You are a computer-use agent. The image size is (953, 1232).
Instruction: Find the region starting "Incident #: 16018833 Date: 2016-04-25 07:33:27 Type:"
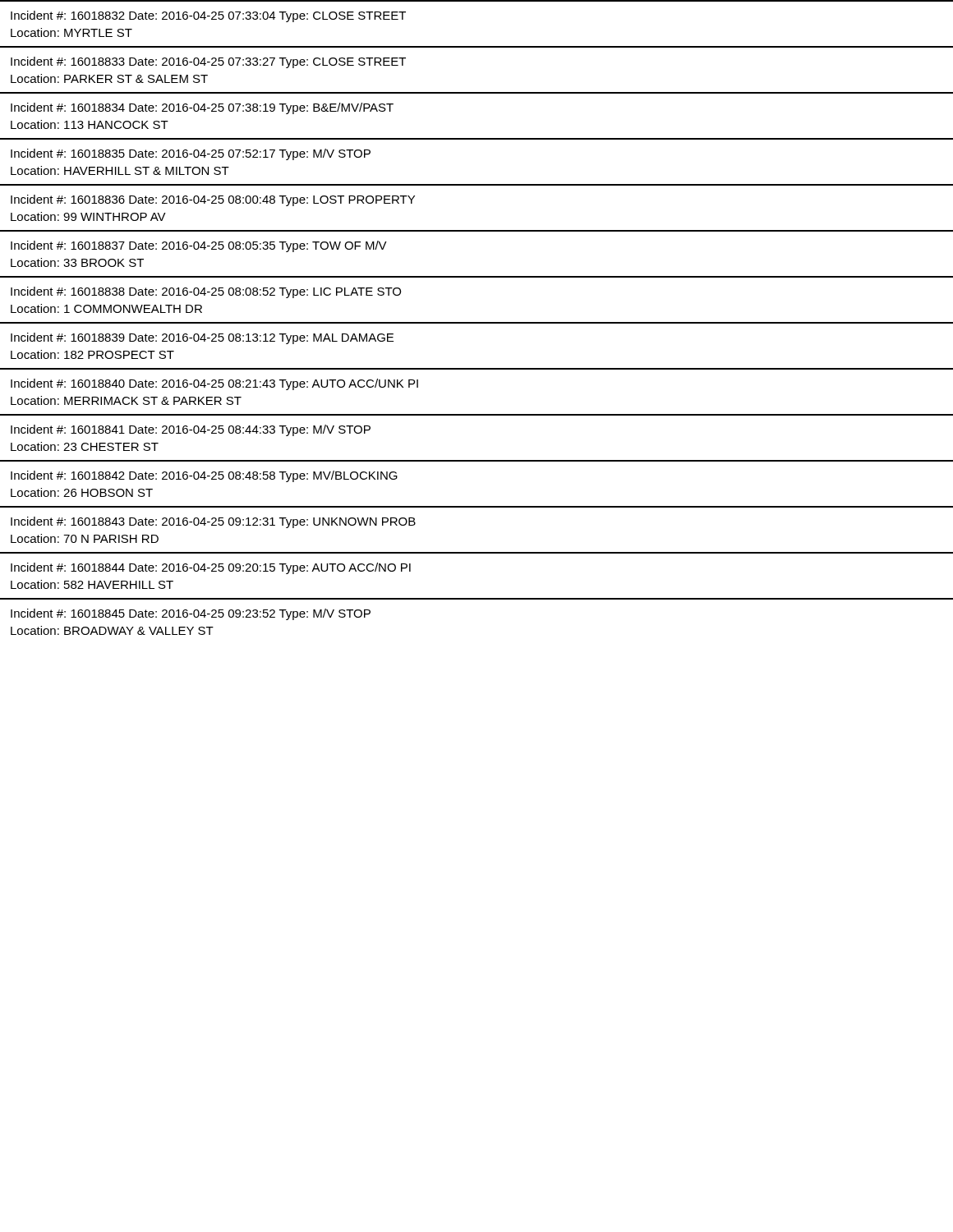pos(208,62)
